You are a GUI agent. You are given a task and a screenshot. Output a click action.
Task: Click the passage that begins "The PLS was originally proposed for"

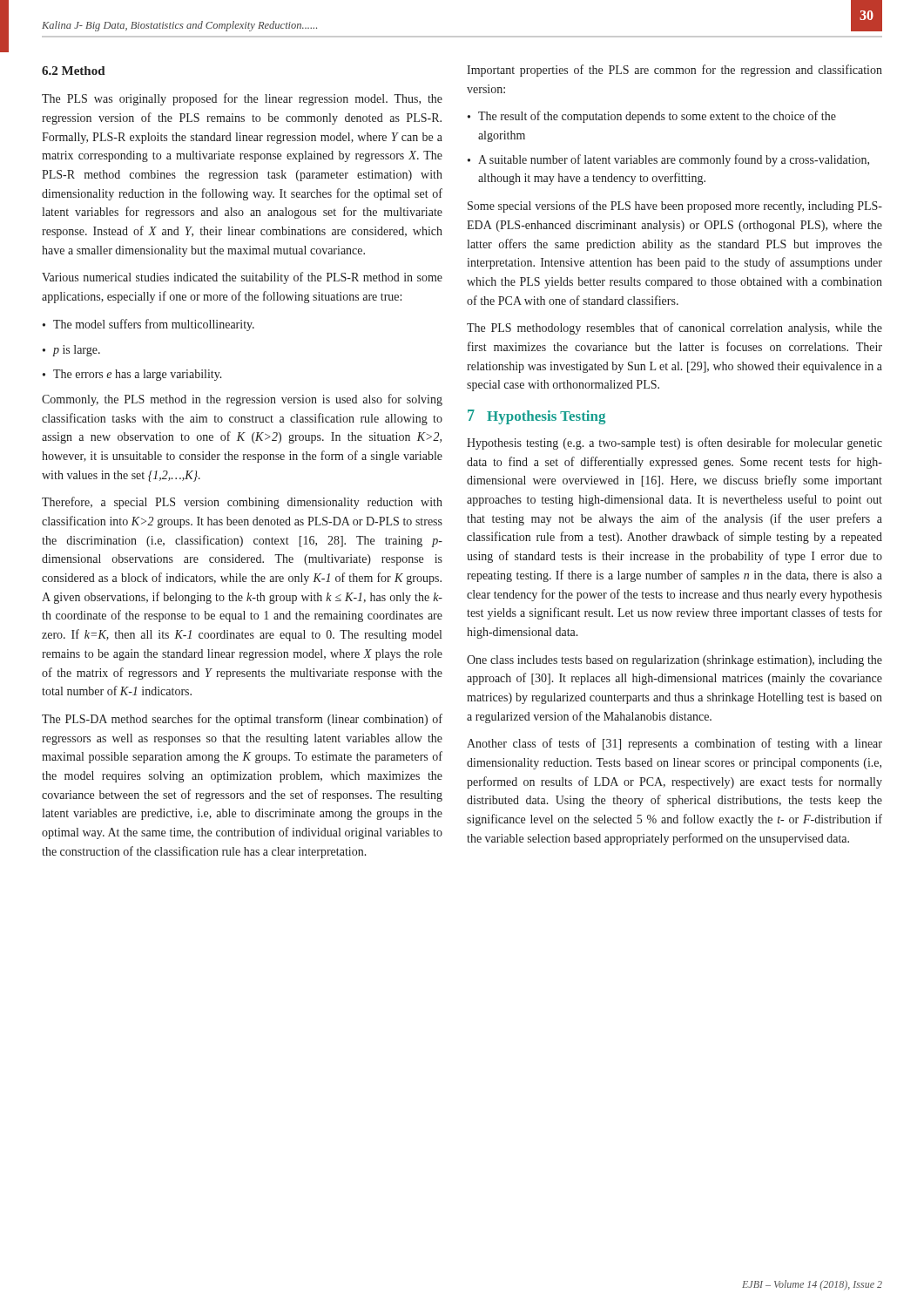tap(242, 175)
